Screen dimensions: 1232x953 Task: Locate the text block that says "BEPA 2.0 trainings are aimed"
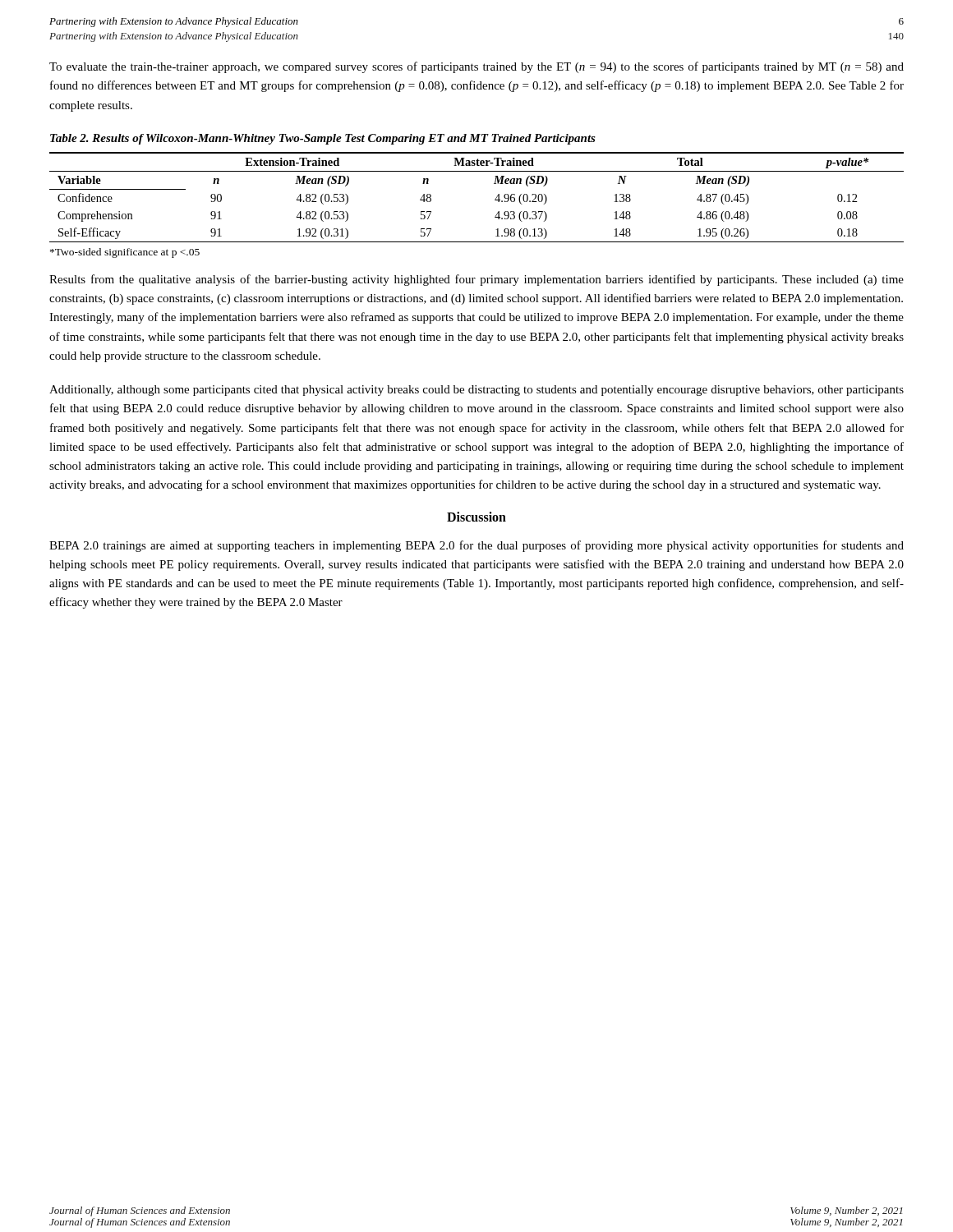[476, 574]
